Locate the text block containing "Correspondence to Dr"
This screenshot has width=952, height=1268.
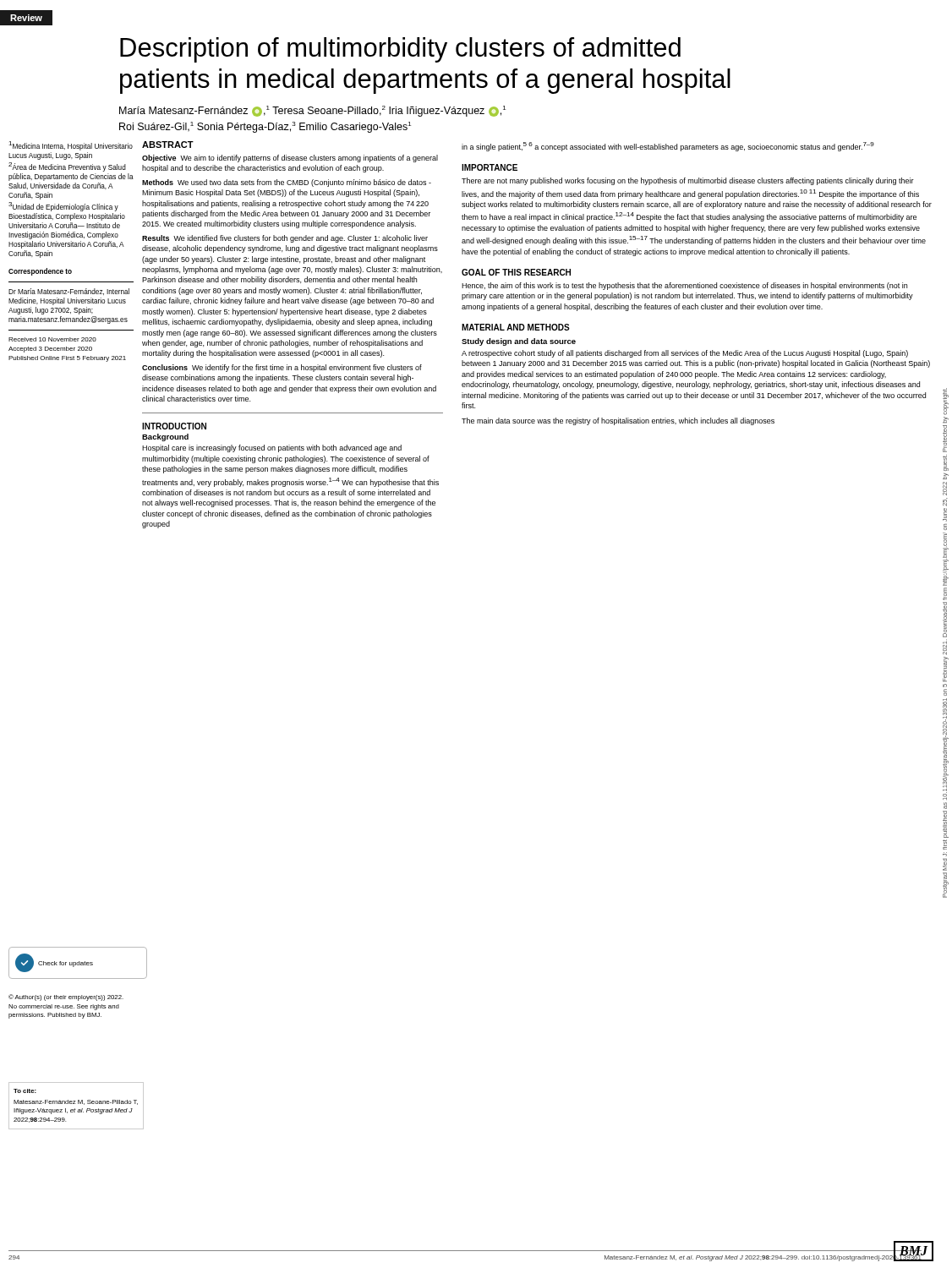point(71,315)
